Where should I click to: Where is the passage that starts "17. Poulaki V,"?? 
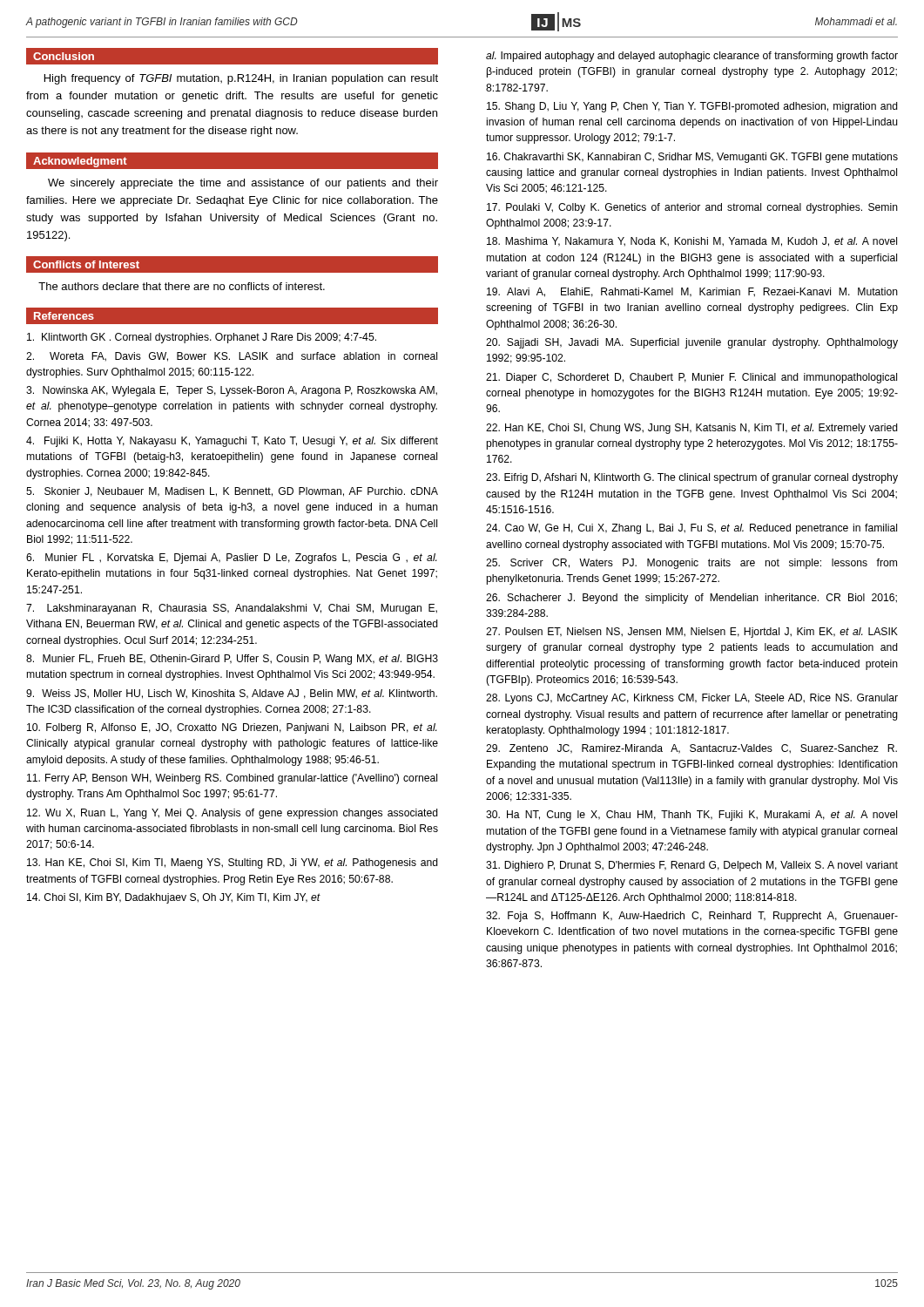click(x=692, y=215)
